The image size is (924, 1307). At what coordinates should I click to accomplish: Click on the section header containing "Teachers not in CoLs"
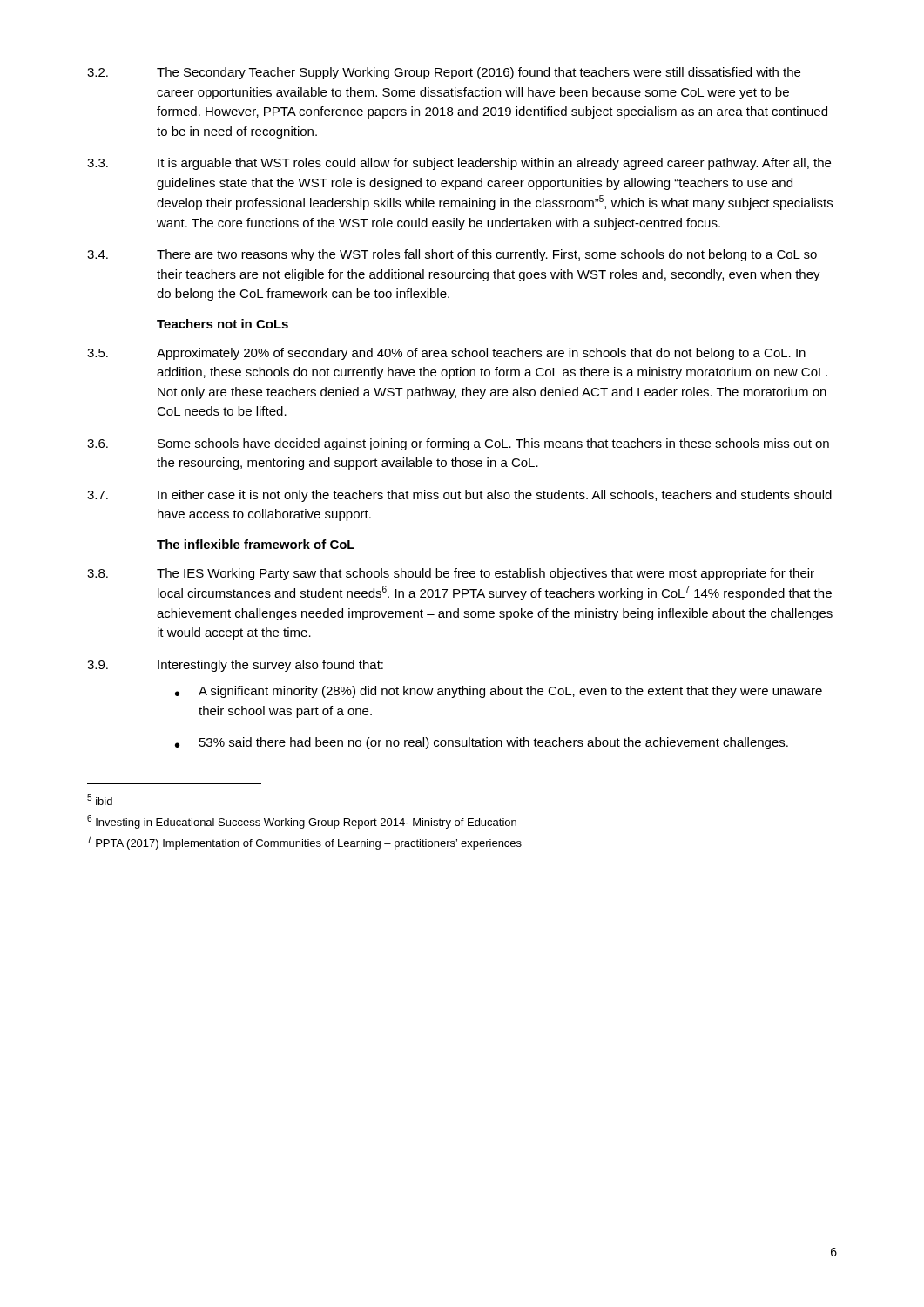pos(223,323)
